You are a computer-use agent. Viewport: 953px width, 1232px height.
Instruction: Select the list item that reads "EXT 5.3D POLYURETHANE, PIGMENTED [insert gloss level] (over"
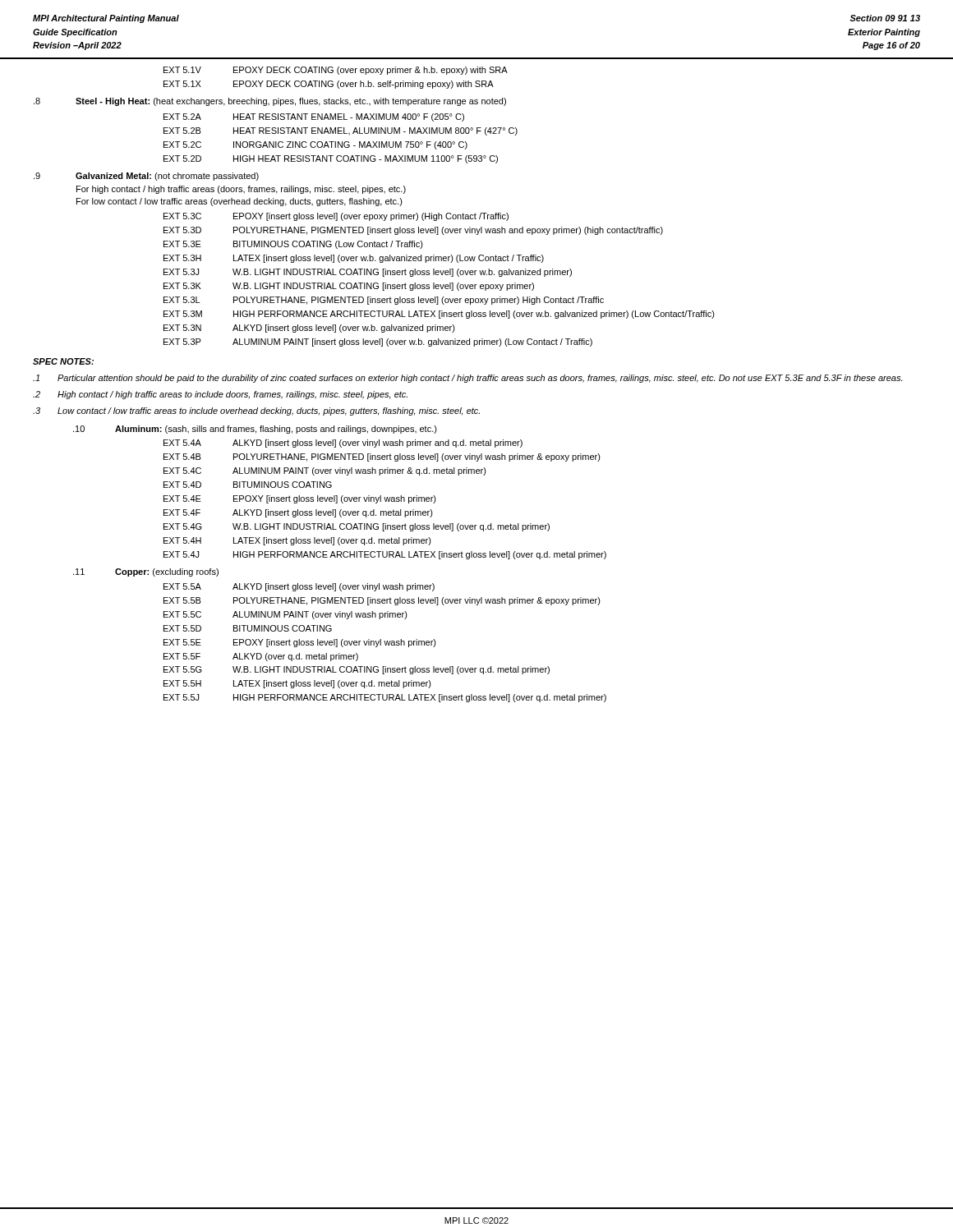541,231
